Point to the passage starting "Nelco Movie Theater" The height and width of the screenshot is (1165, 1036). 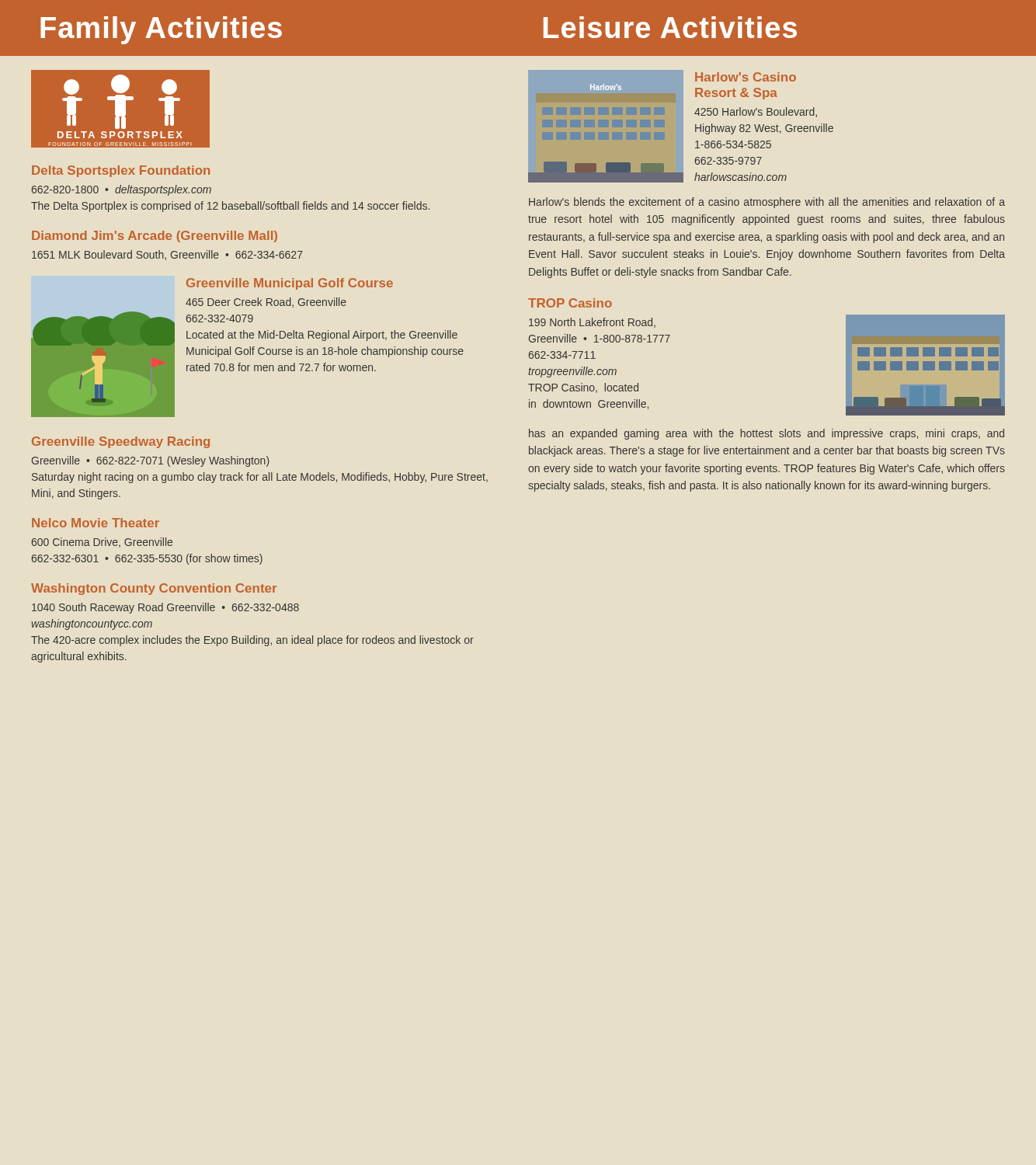click(95, 523)
